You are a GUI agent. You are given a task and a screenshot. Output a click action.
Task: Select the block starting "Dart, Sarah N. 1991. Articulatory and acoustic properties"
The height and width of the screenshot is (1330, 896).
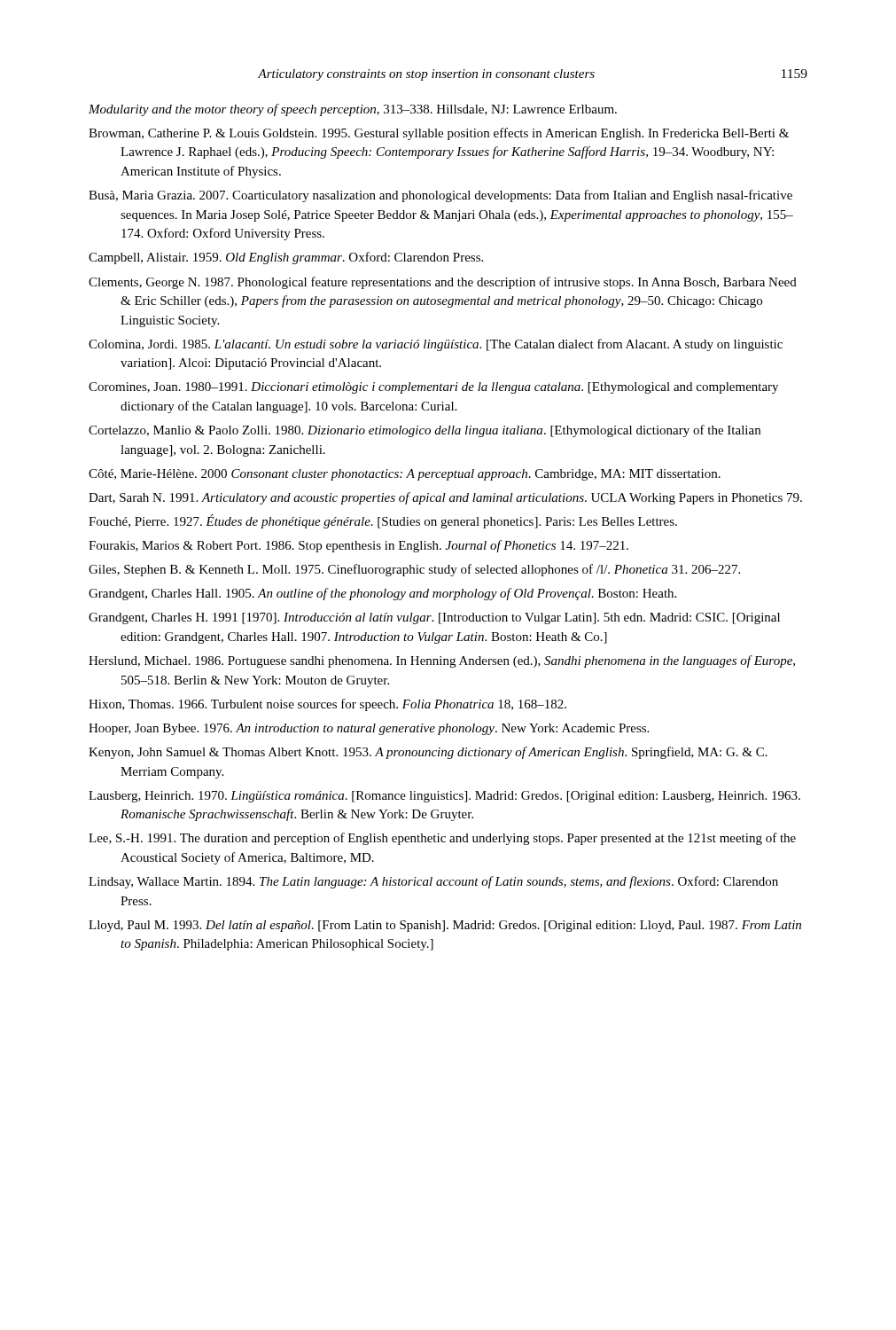[x=446, y=497]
